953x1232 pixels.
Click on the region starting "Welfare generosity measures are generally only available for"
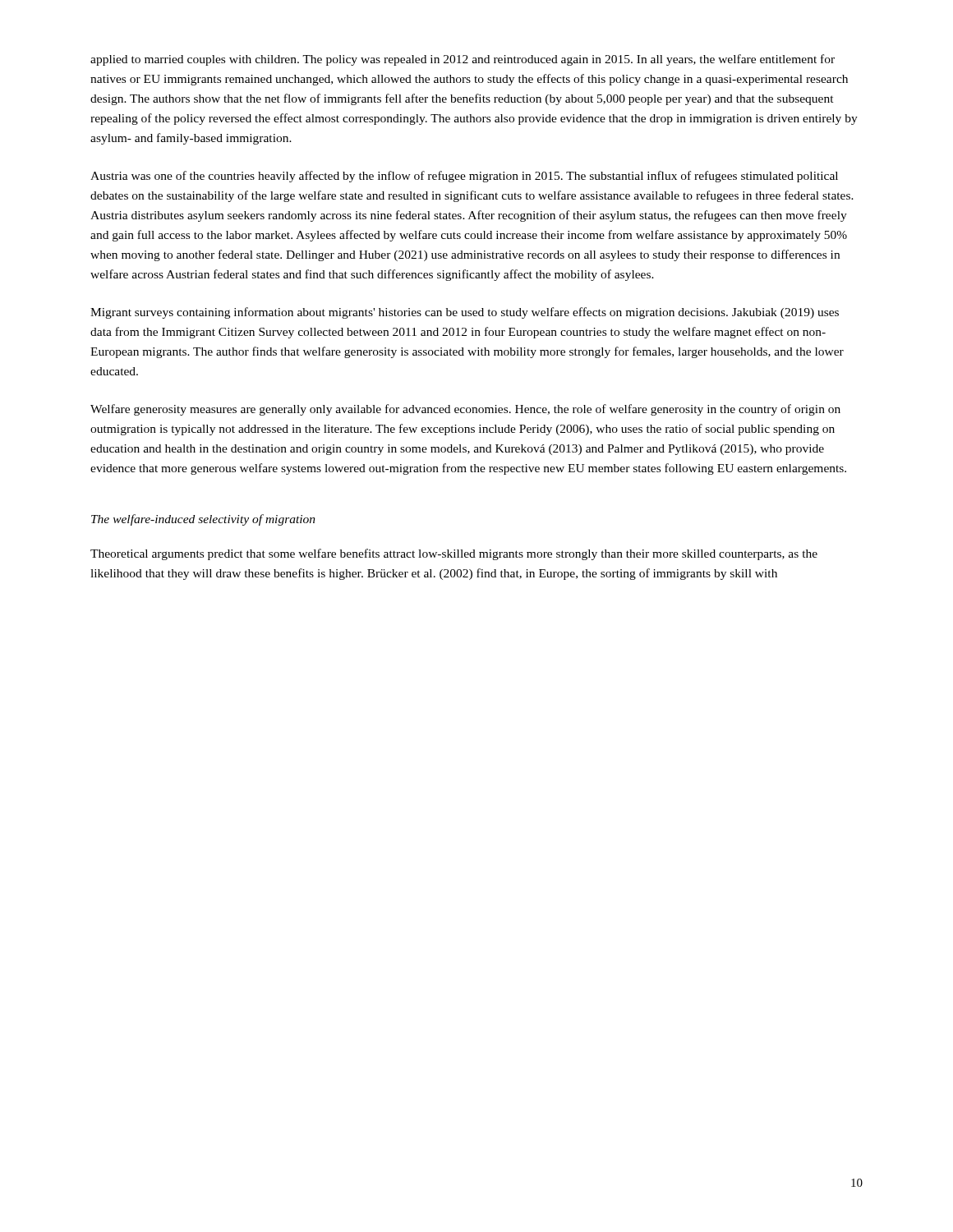point(469,438)
